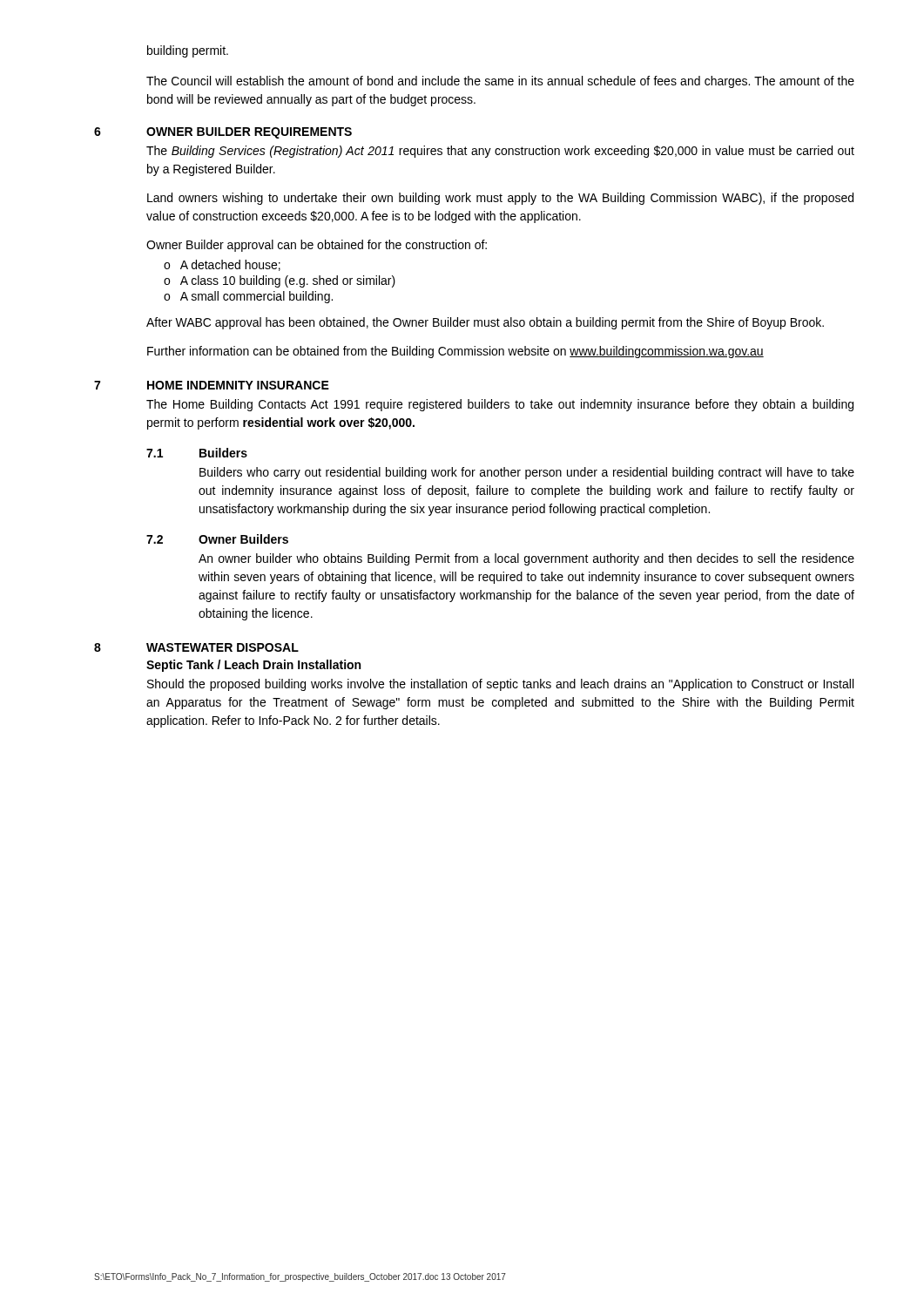Where is the passage that starts "Further information can be obtained from the"?
The image size is (924, 1307).
click(500, 352)
